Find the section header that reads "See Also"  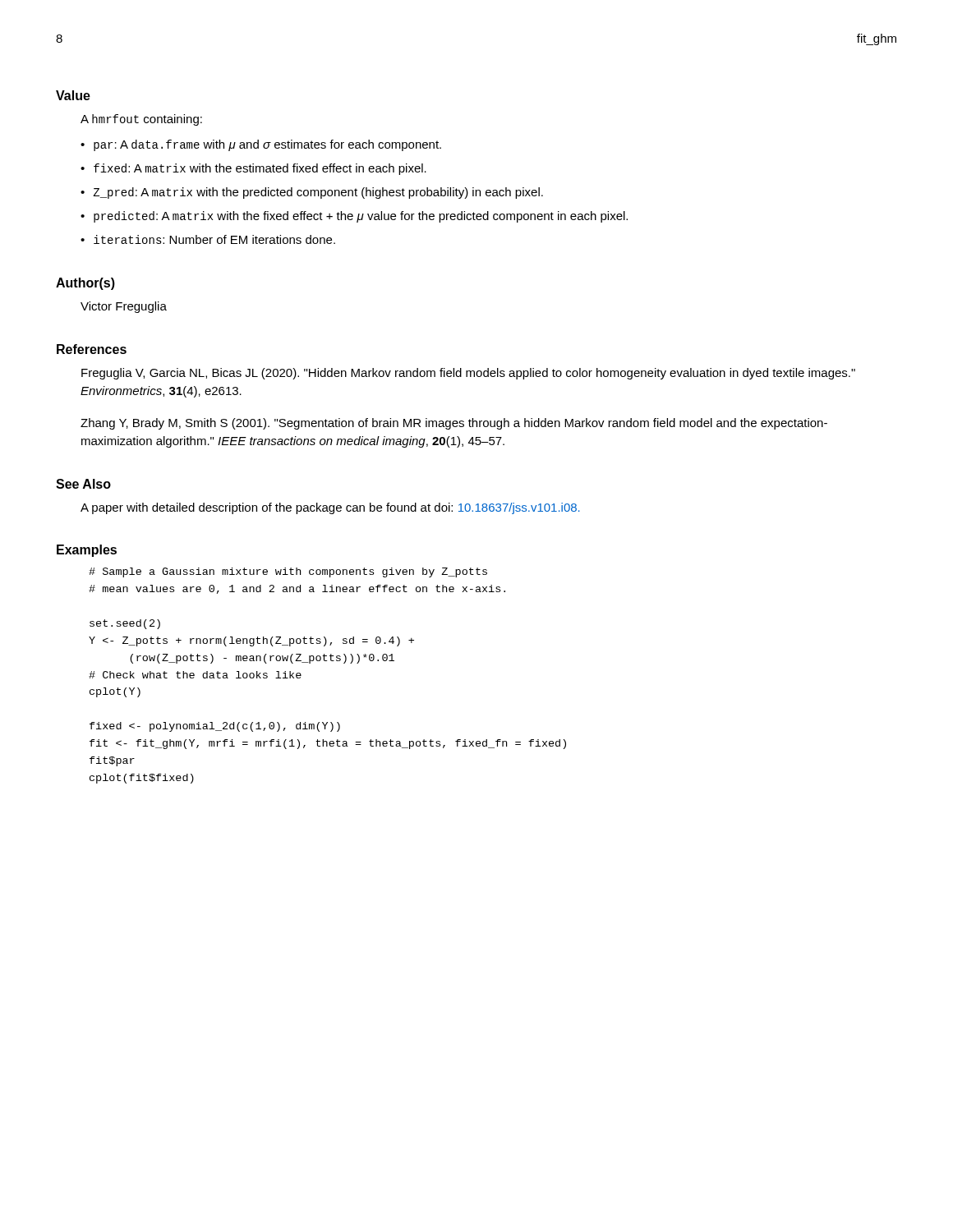[83, 484]
